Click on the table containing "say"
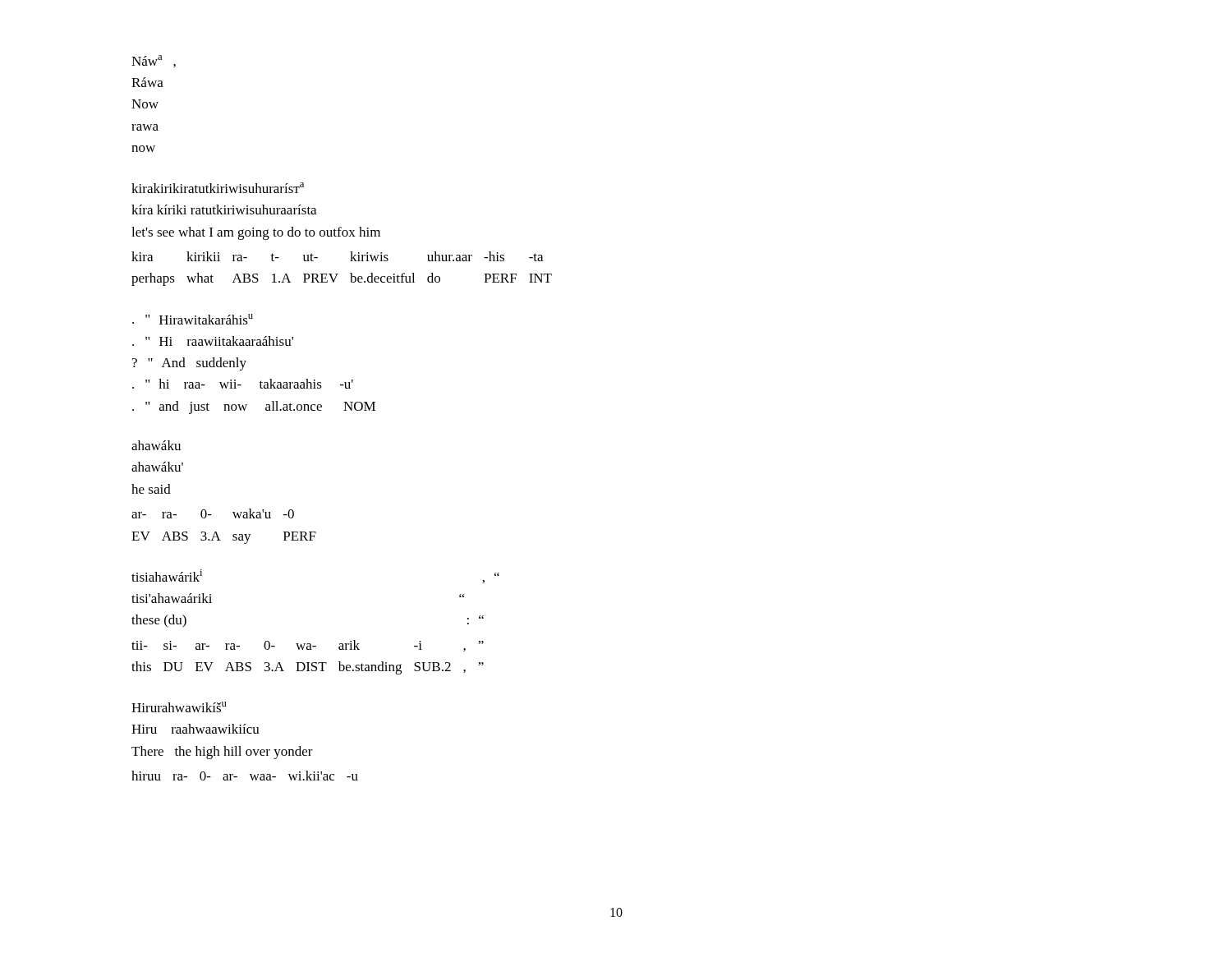Viewport: 1232px width, 953px height. click(649, 525)
